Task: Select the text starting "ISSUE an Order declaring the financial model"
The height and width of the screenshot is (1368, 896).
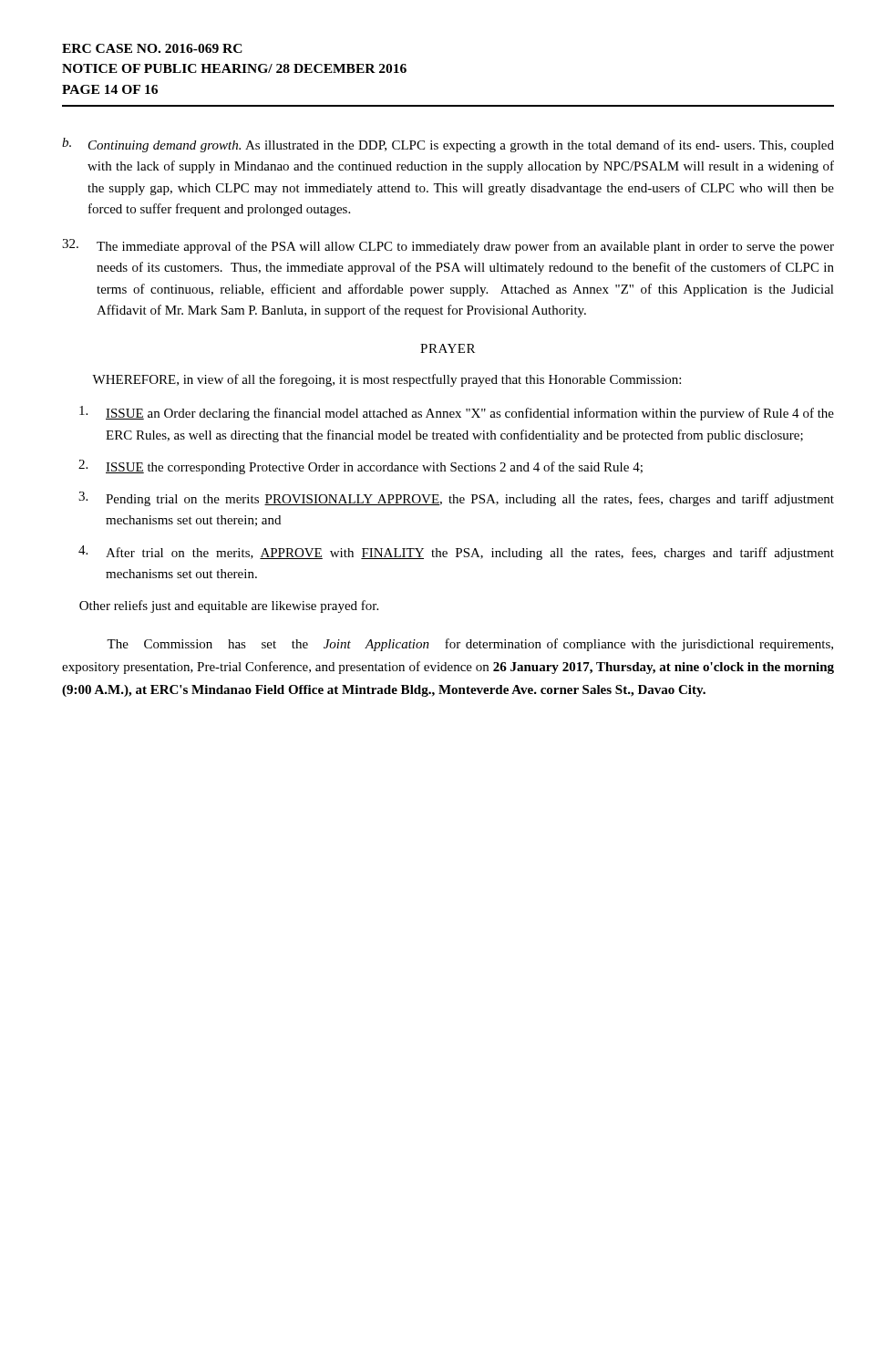Action: (x=448, y=424)
